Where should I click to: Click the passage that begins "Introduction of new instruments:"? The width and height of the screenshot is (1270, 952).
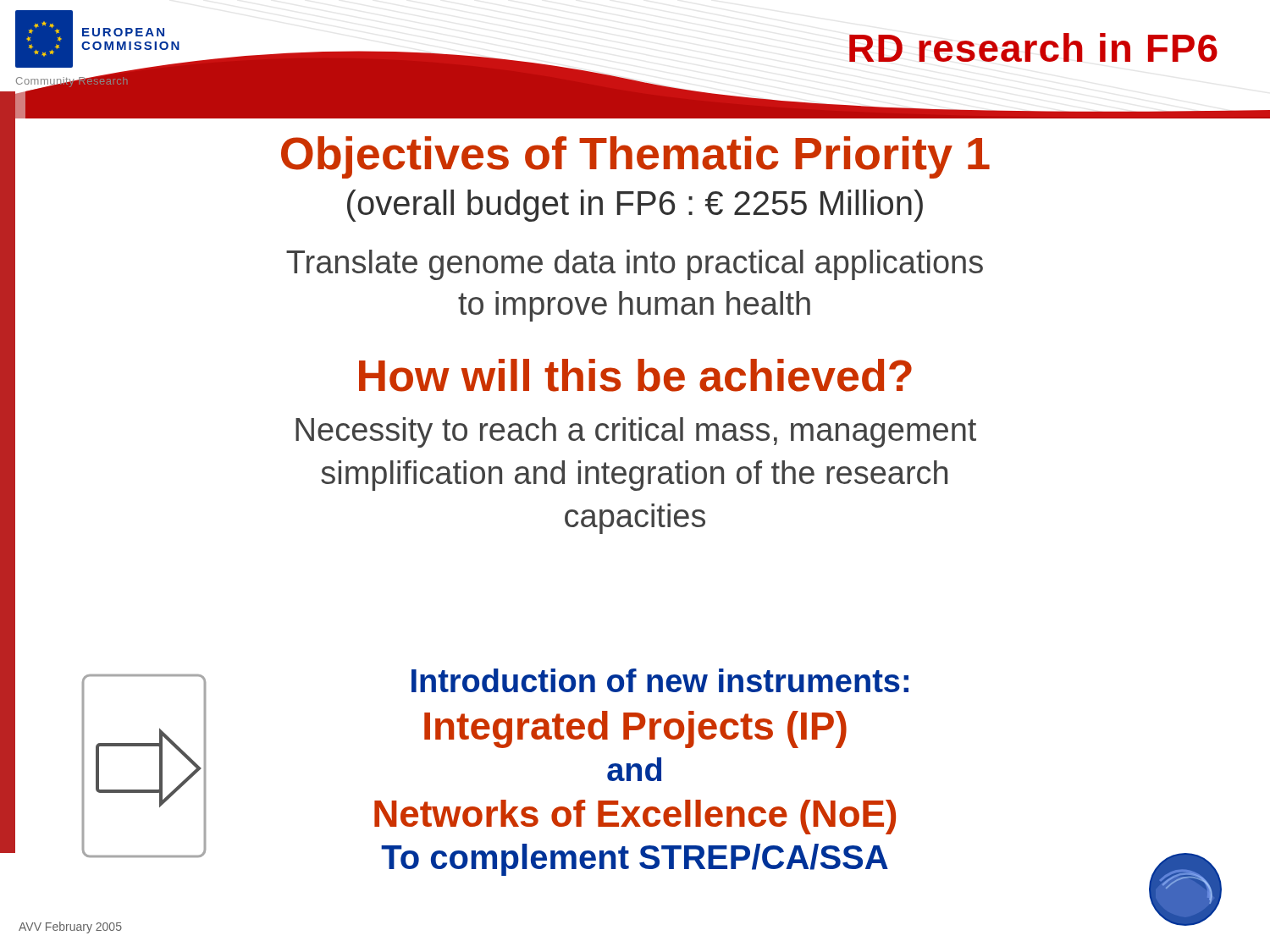(635, 769)
